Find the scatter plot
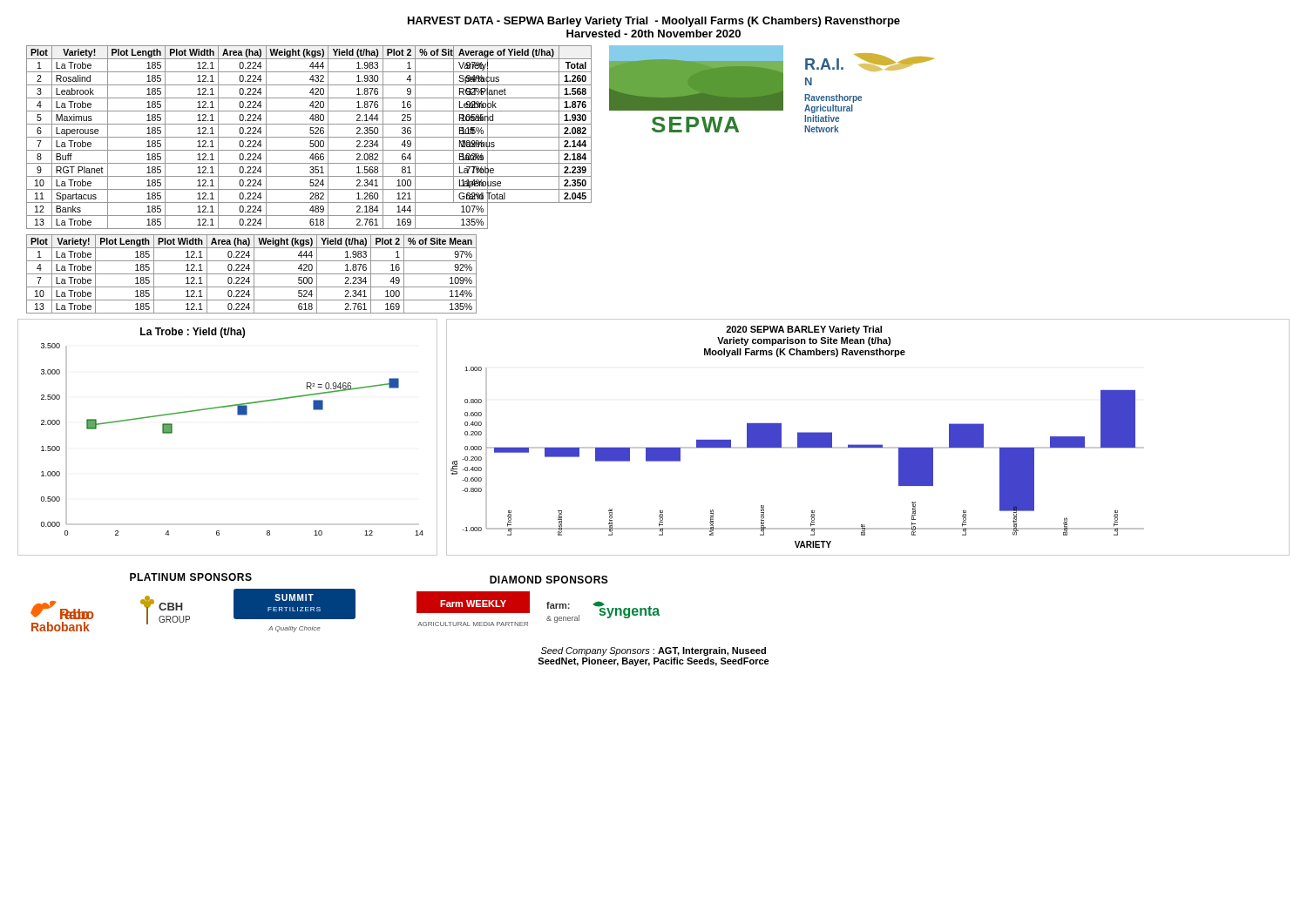 (227, 437)
